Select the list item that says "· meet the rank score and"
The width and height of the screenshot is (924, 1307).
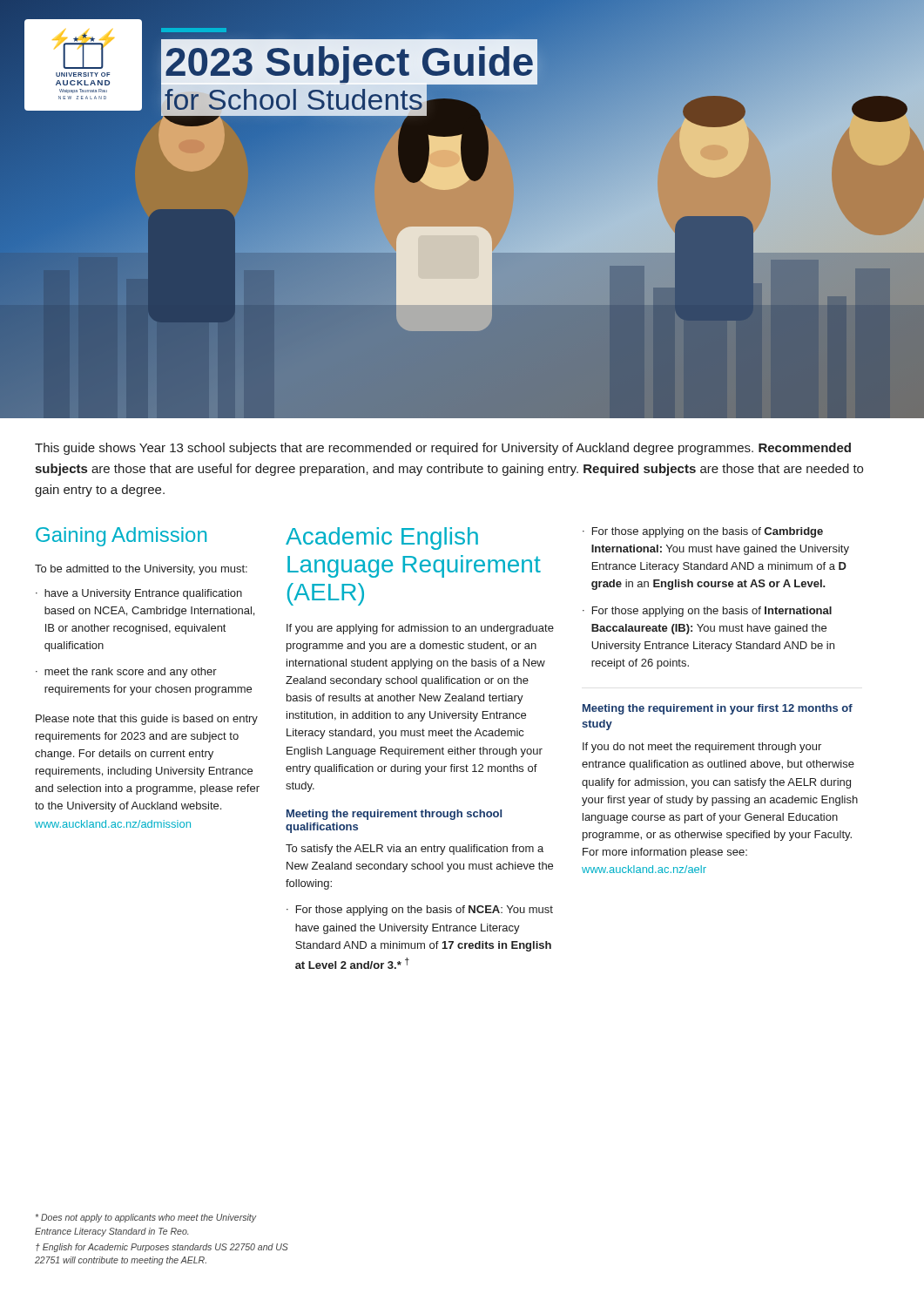(152, 680)
